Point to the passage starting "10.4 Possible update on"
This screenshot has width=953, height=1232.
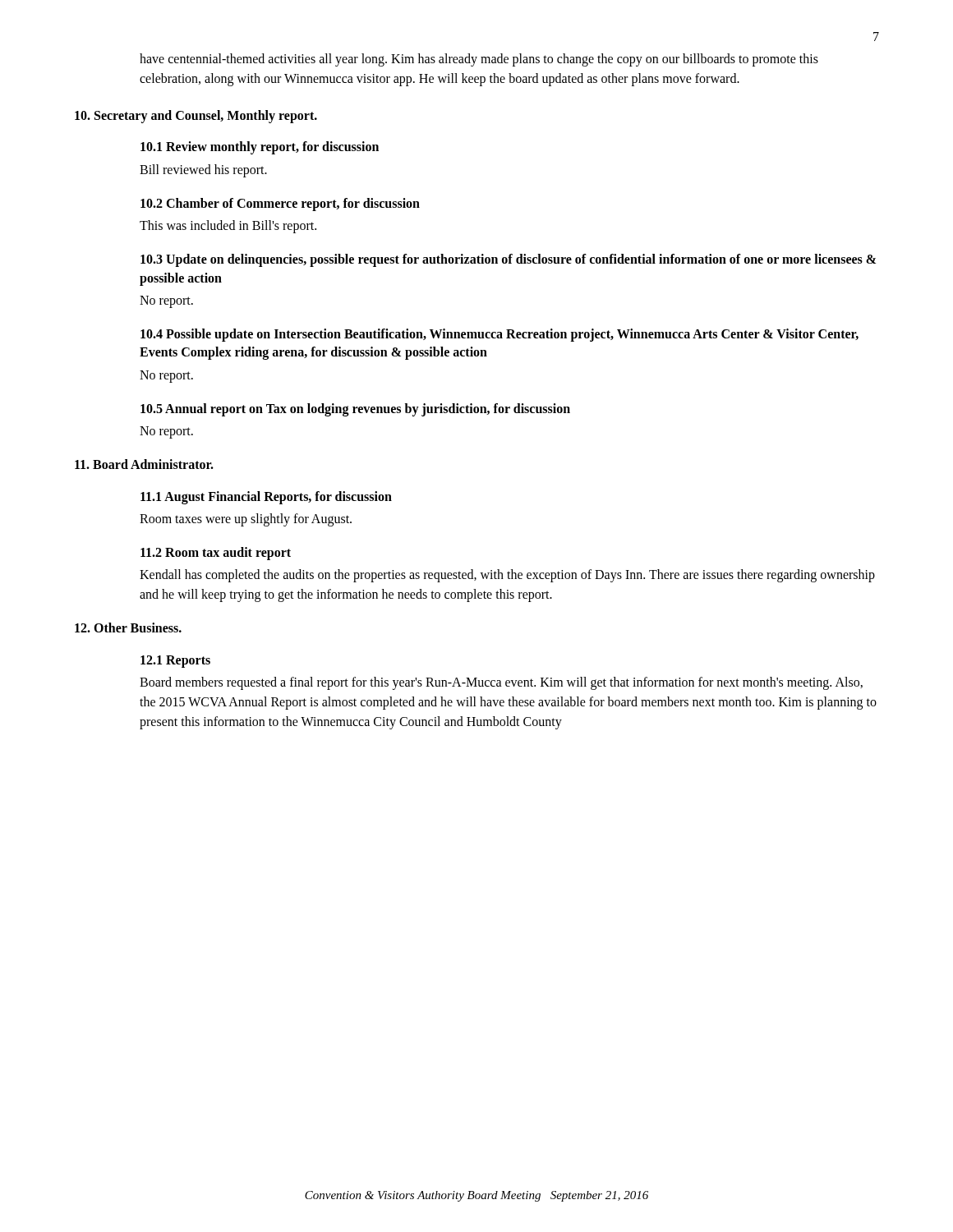pos(499,343)
